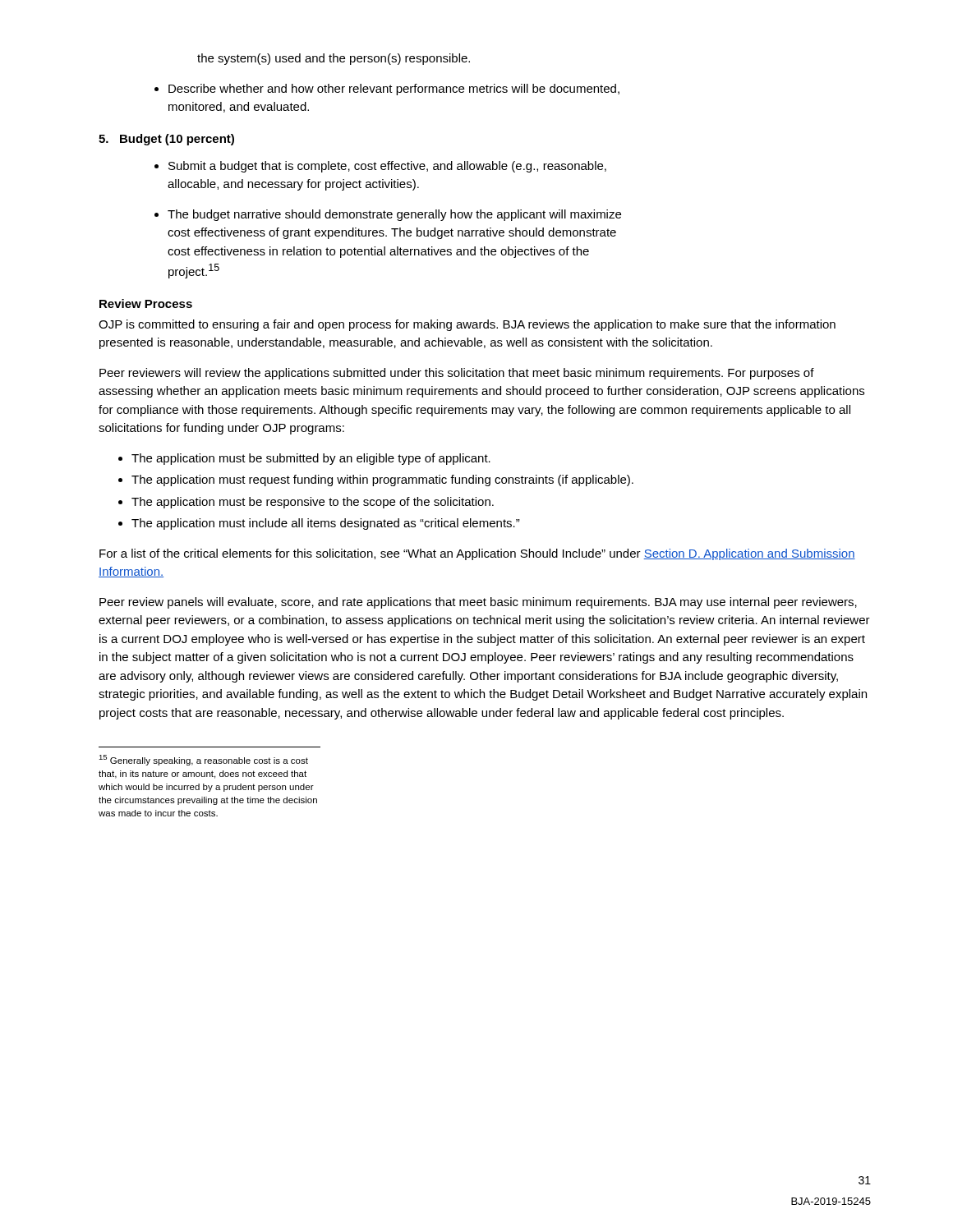Locate the text block starting "Submit a budget that is"

click(x=509, y=175)
